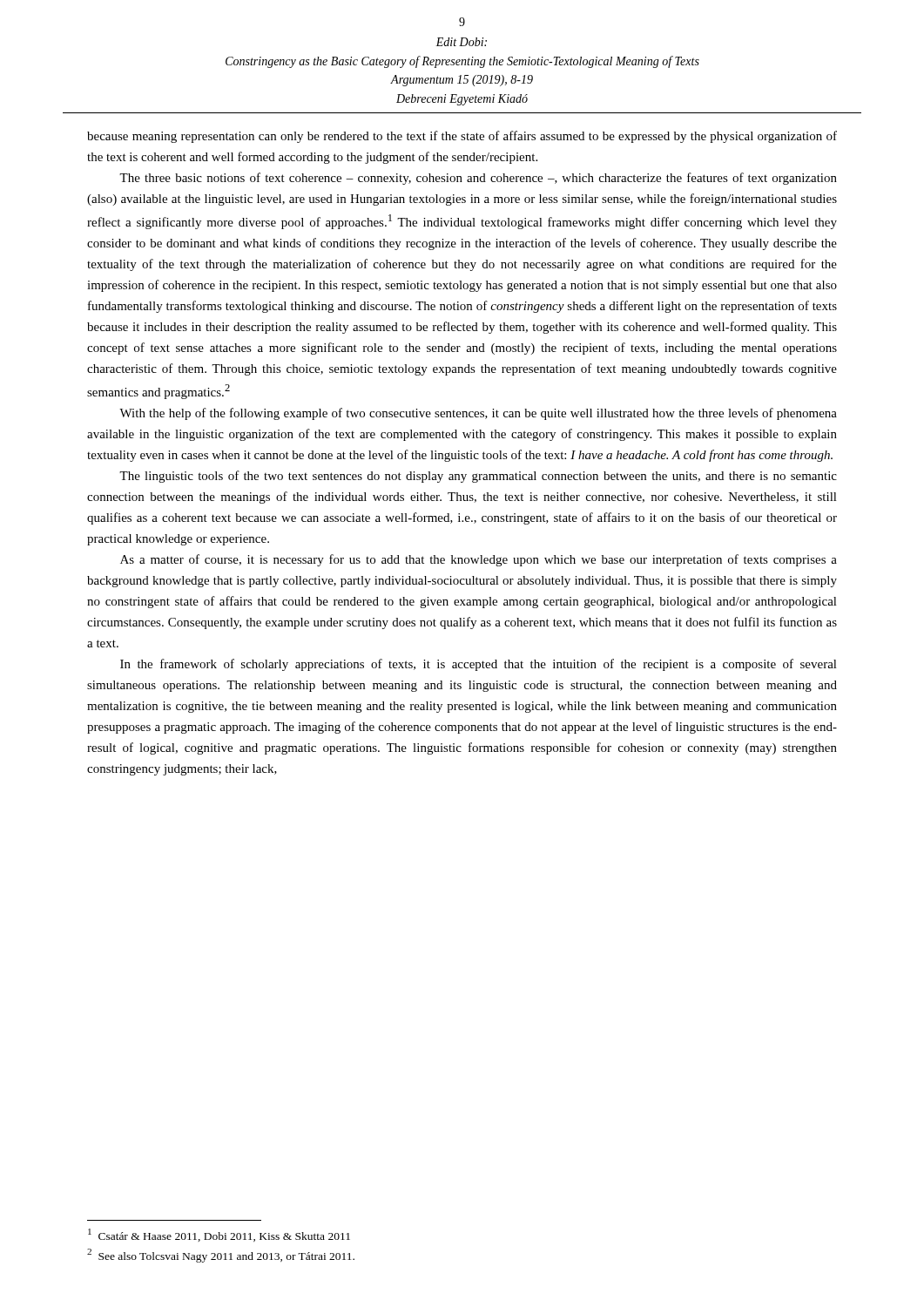
Task: Locate the text block containing "because meaning representation can"
Action: pos(462,146)
